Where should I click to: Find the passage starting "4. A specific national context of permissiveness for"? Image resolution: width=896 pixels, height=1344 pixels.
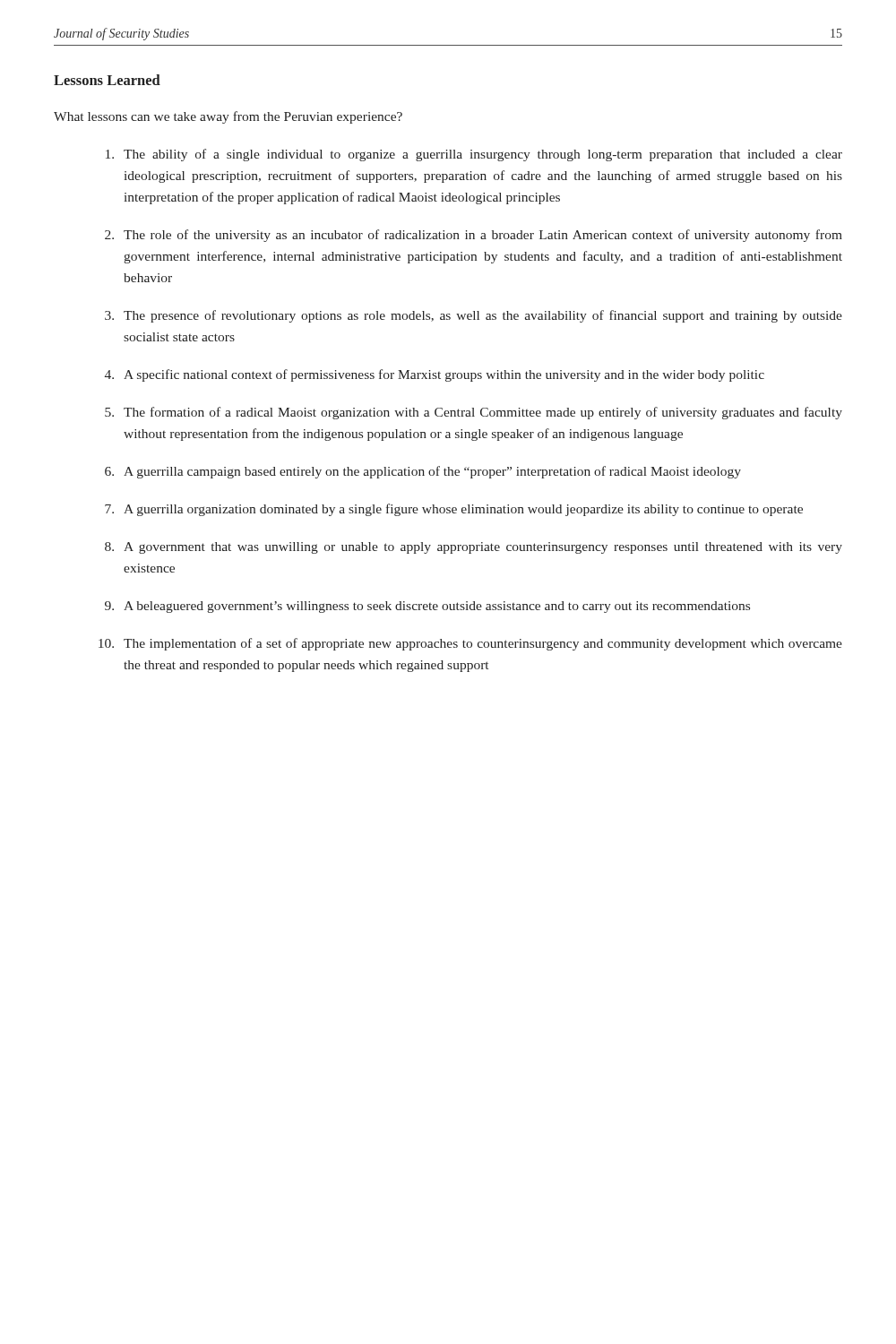[x=457, y=375]
